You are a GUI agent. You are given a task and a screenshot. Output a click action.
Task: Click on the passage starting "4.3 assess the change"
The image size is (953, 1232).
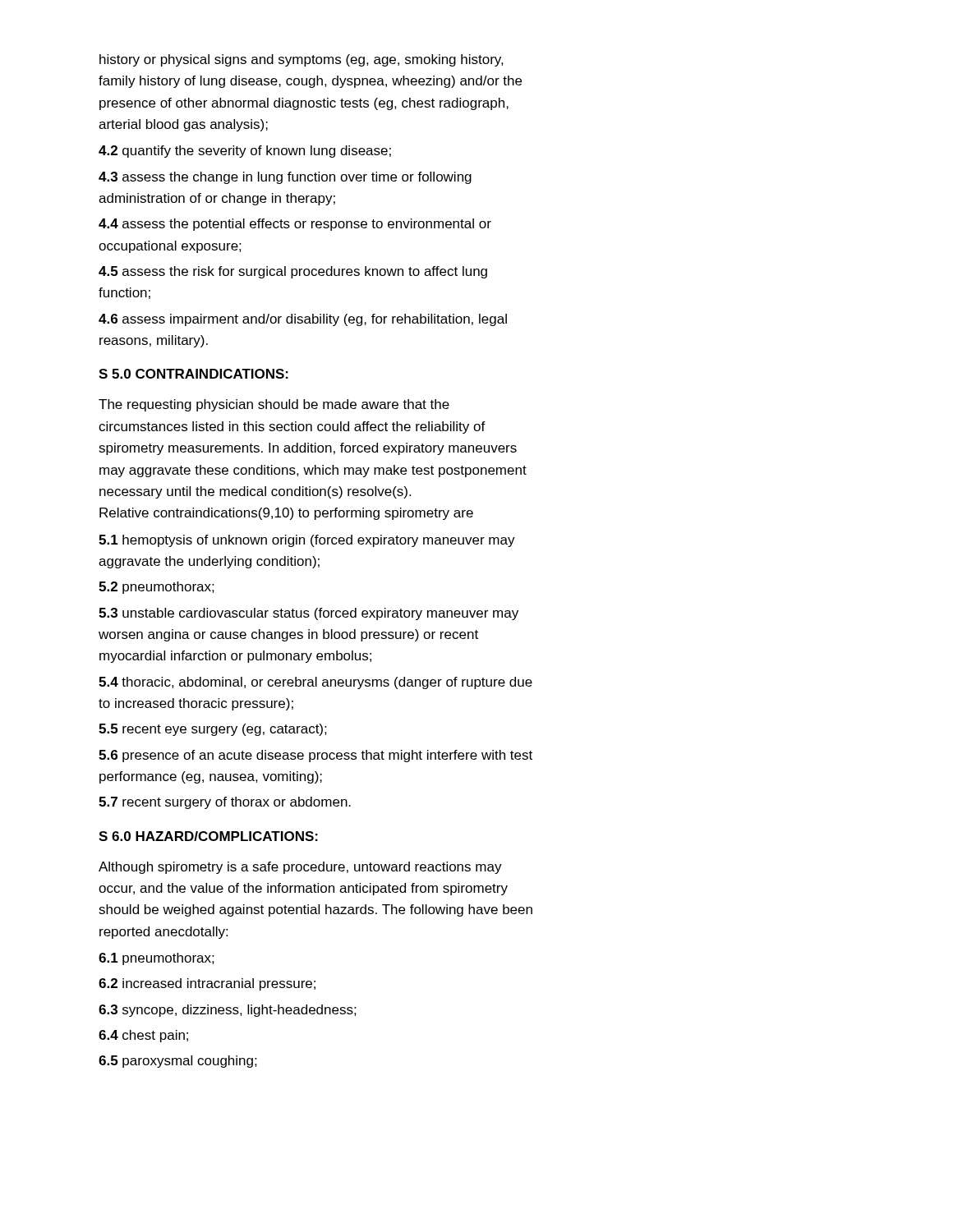(285, 188)
